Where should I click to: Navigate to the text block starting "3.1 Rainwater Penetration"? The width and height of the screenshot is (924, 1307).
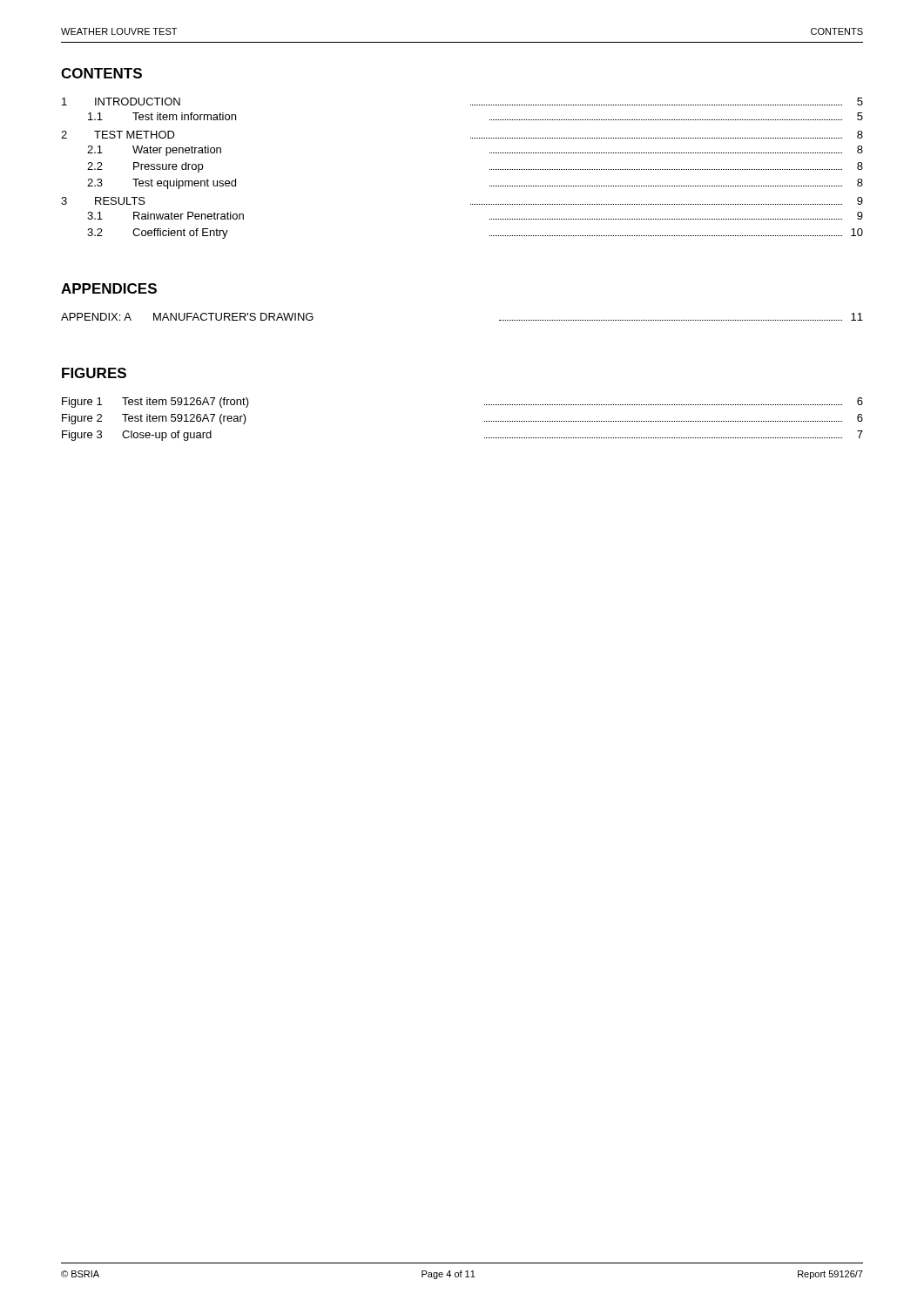point(90,216)
